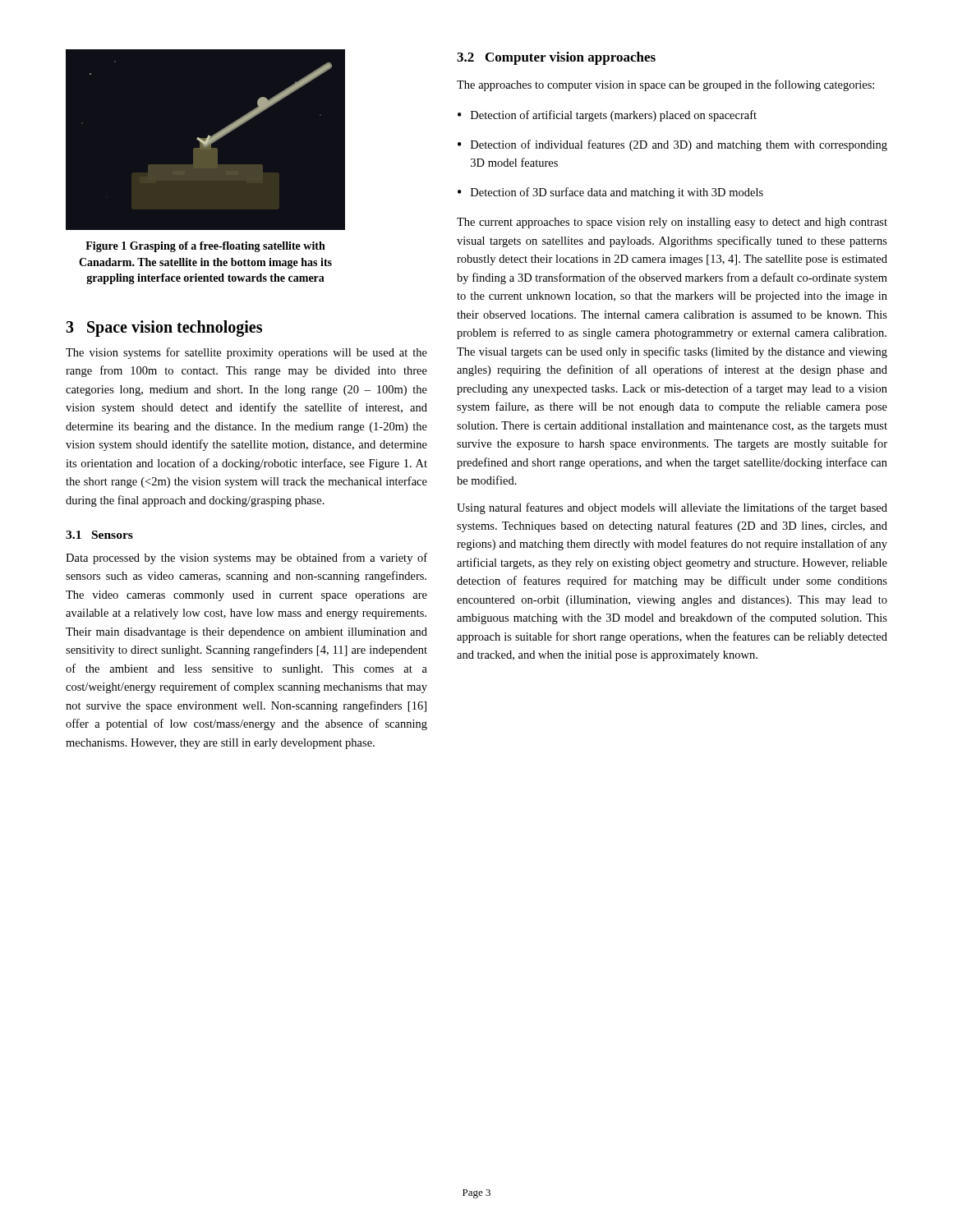This screenshot has width=953, height=1232.
Task: Click on the text block that reads "Data processed by the"
Action: pos(246,650)
